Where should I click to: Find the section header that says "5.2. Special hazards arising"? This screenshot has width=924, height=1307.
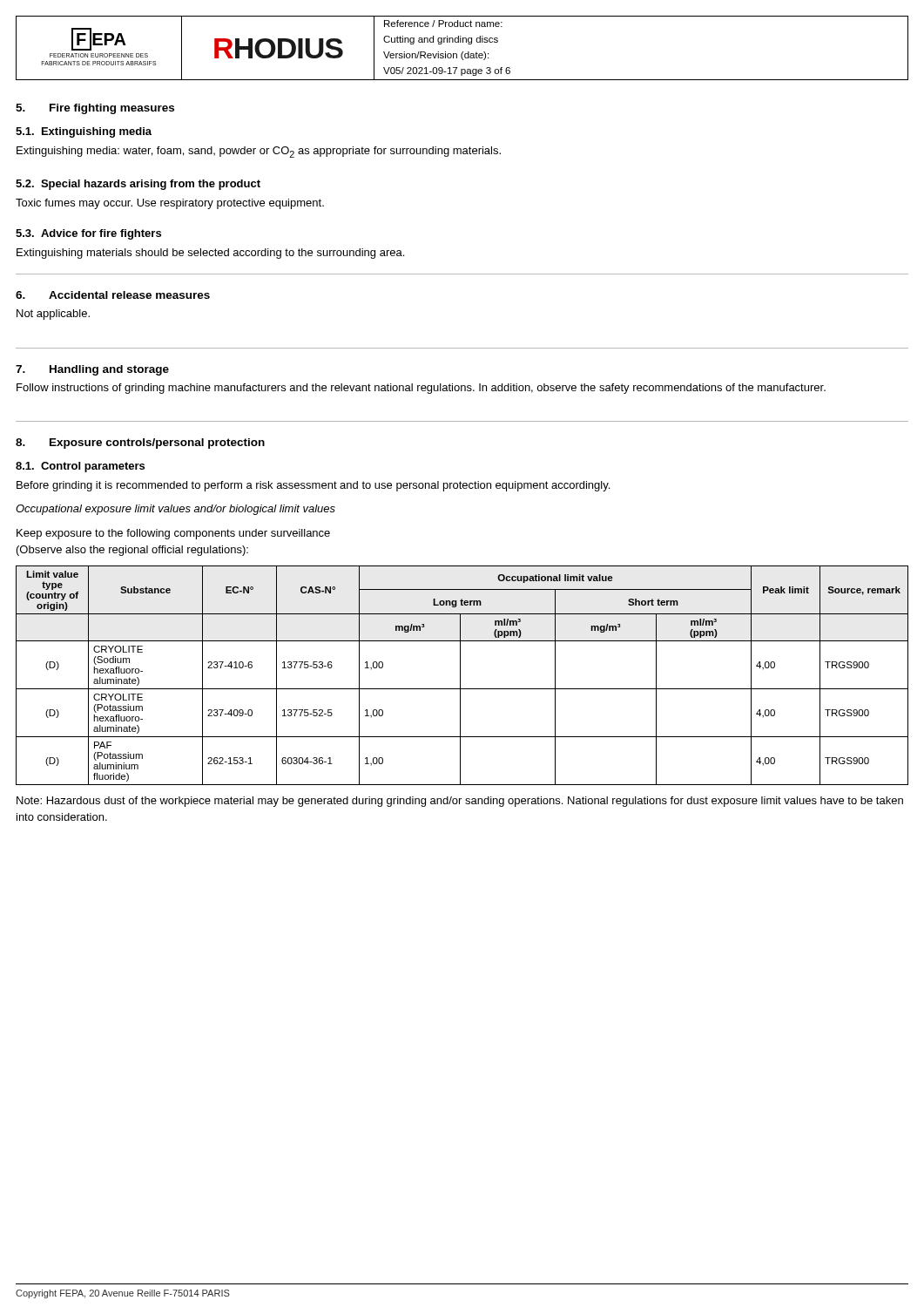click(x=138, y=183)
